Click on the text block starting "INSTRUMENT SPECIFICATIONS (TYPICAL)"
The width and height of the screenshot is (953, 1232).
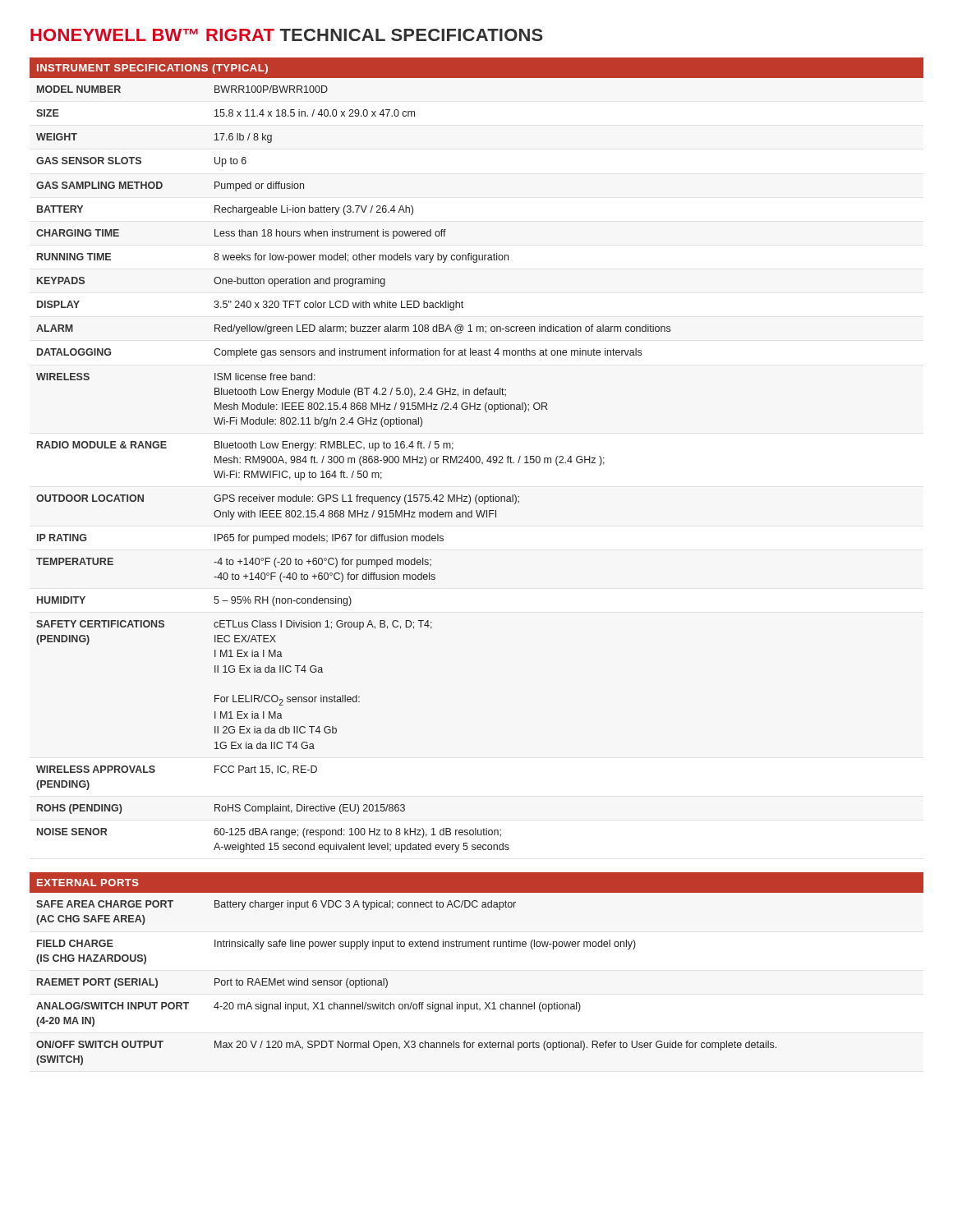point(476,68)
